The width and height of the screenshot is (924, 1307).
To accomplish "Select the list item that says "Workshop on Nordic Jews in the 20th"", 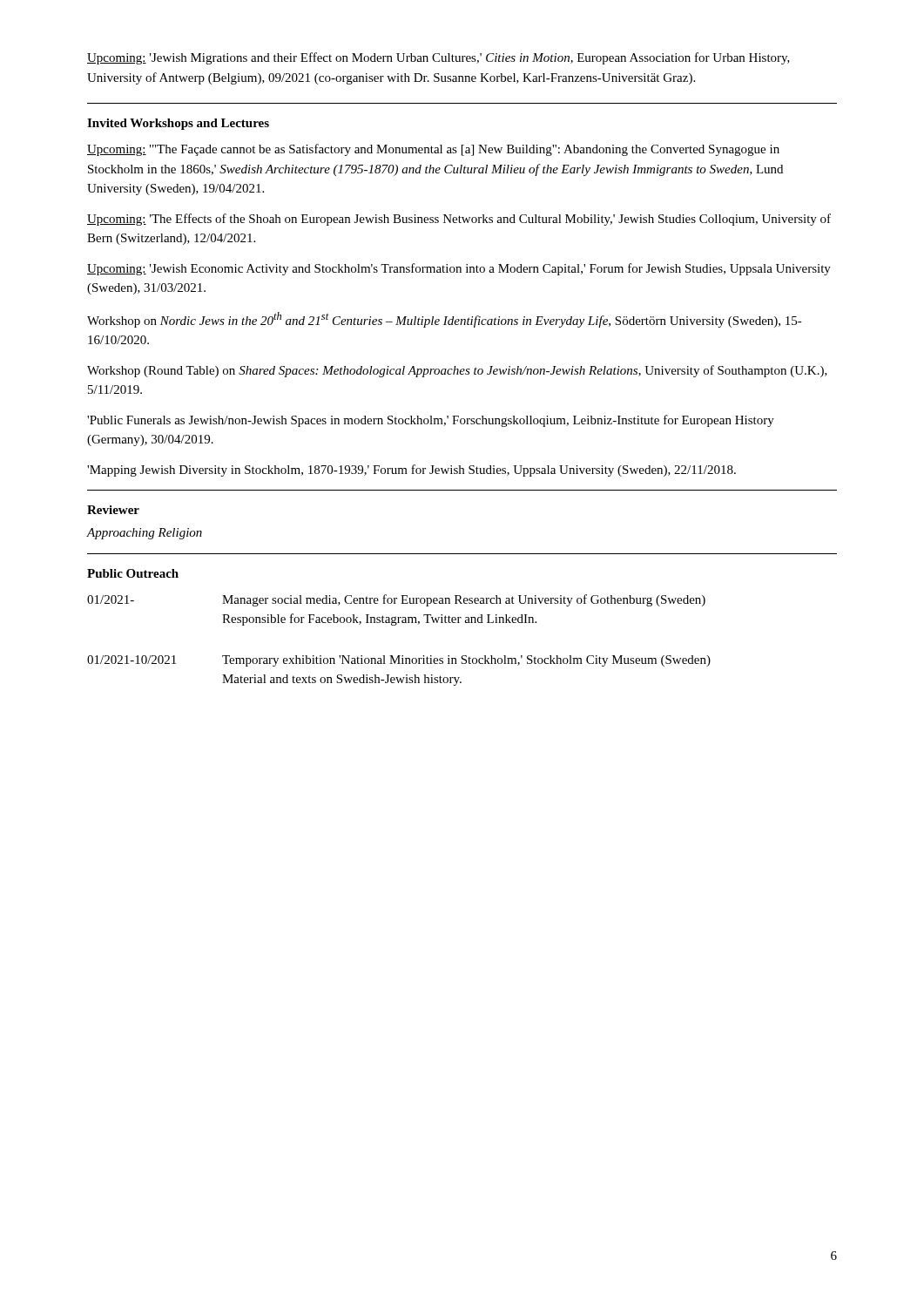I will (445, 328).
